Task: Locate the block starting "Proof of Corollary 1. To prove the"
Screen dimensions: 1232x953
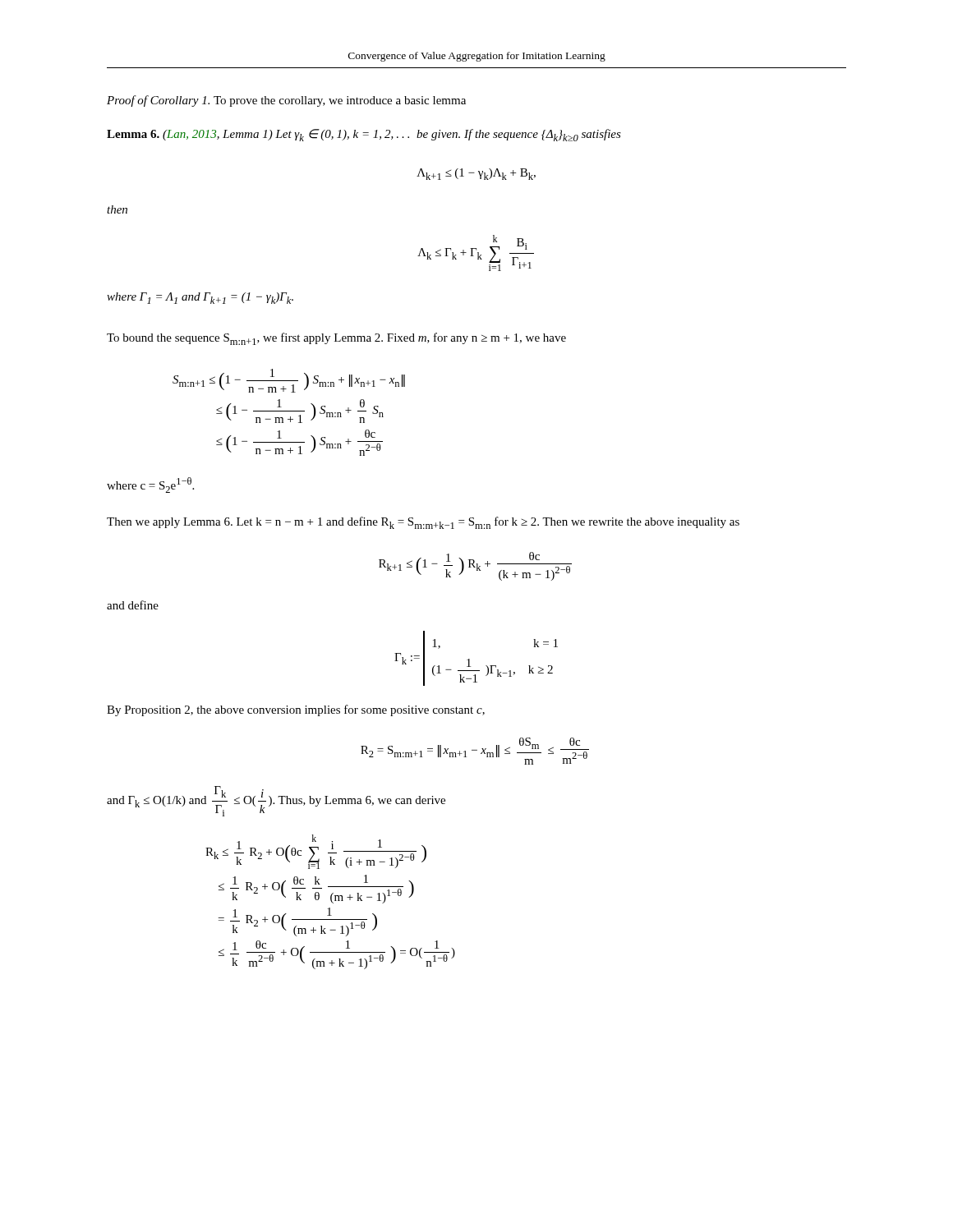Action: (286, 100)
